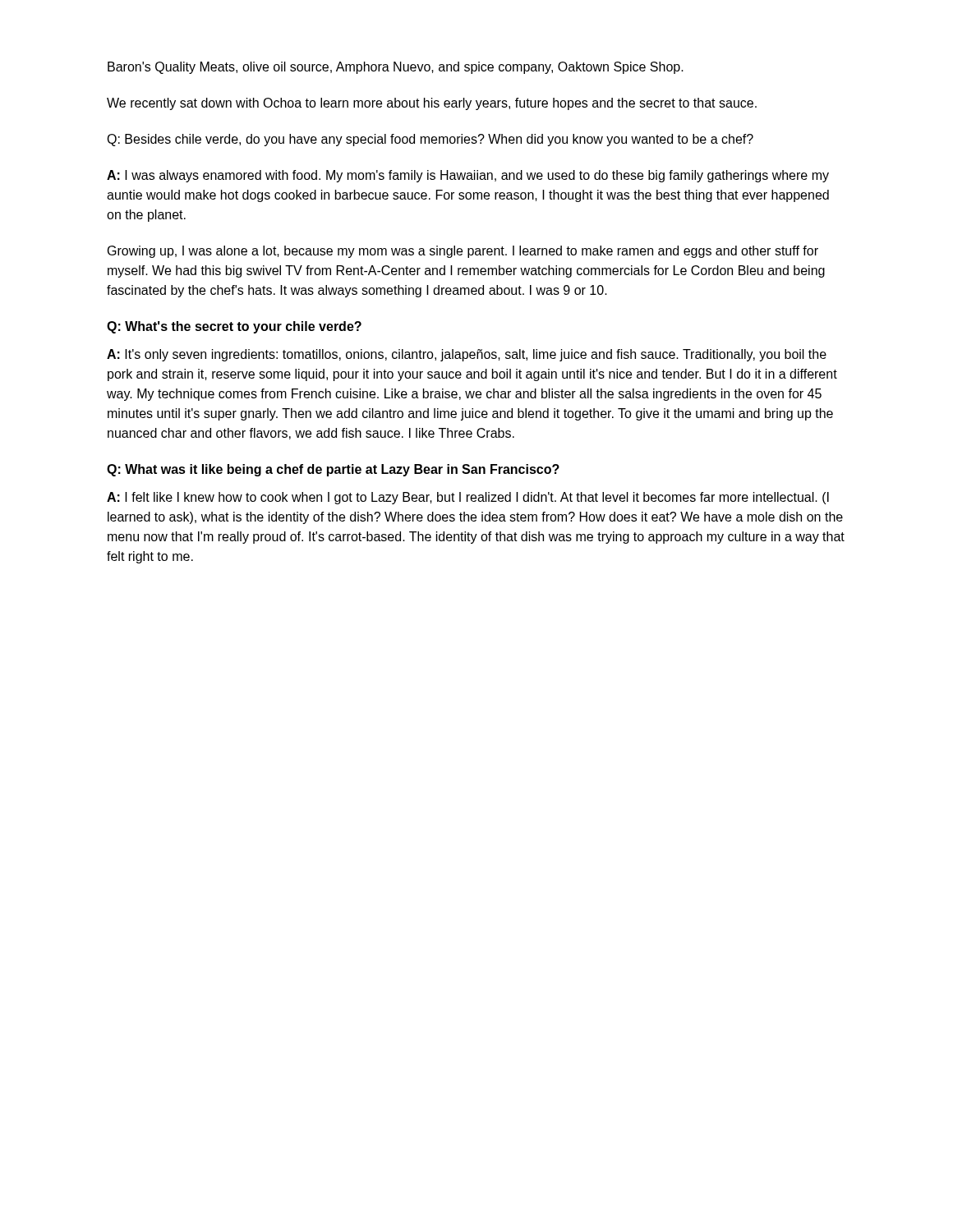Select the section header that reads "Q: What was it"
This screenshot has height=1232, width=953.
pos(333,469)
